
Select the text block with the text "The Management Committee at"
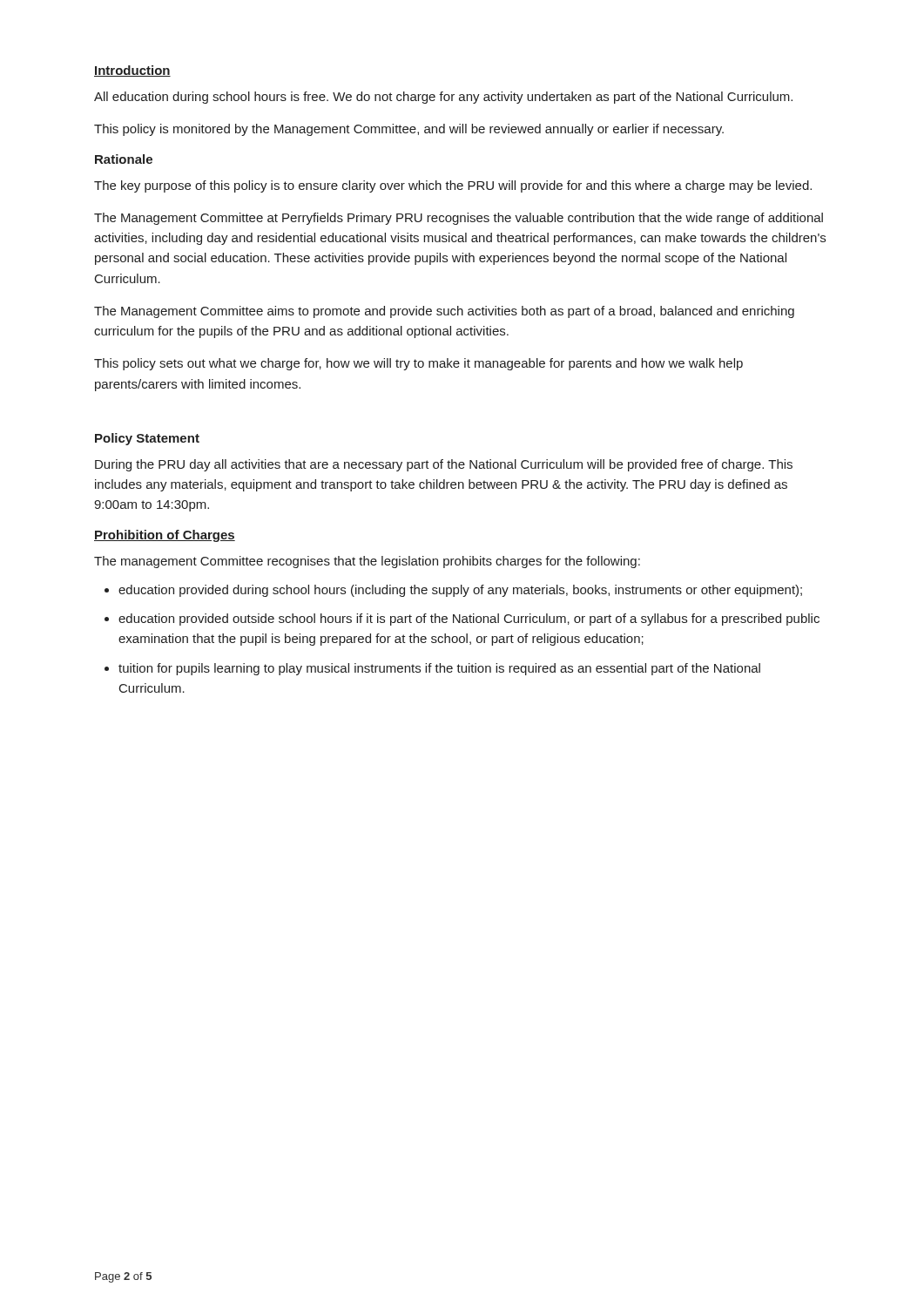460,248
